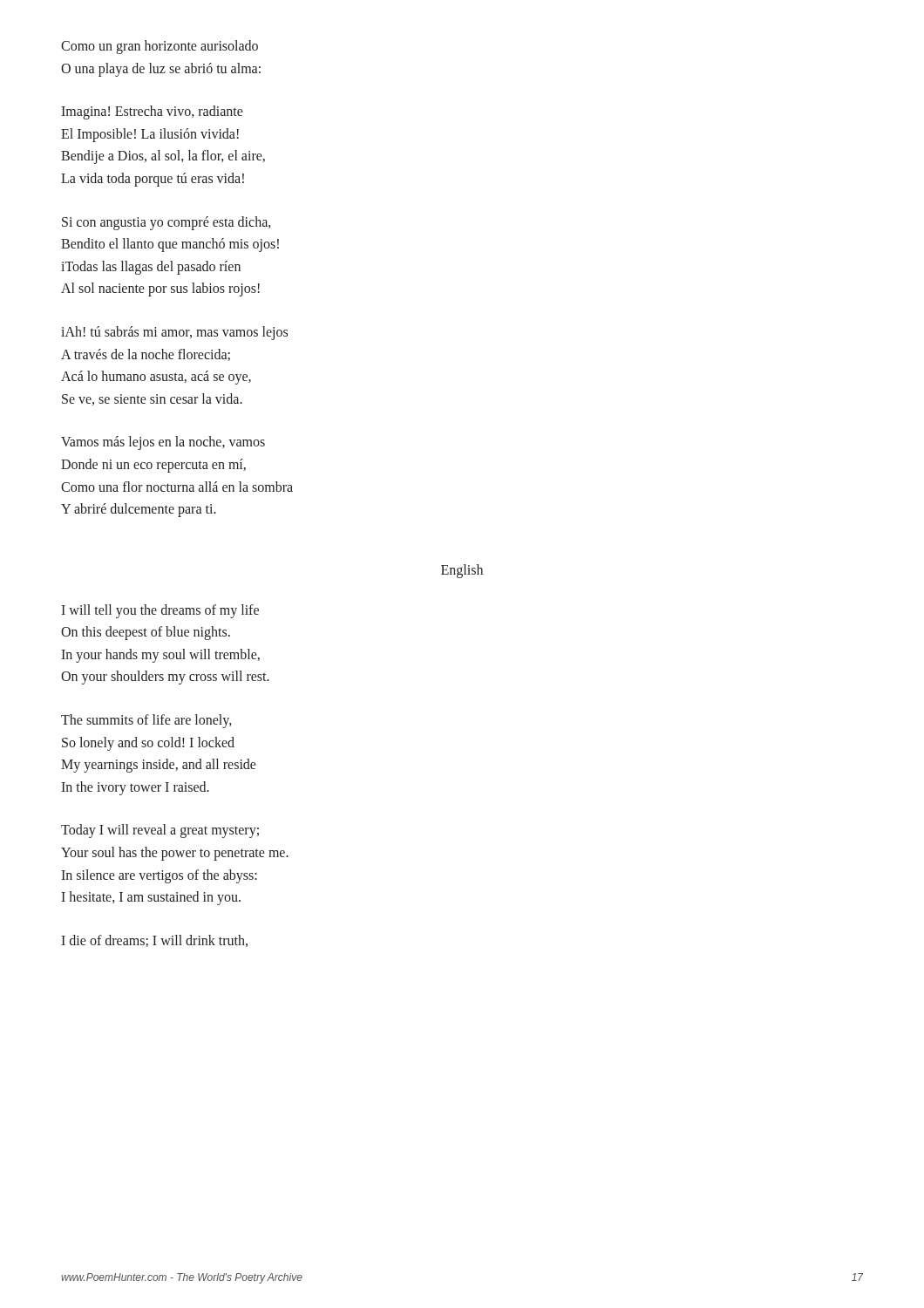Click on the passage starting "I die of dreams; I"

pos(154,941)
